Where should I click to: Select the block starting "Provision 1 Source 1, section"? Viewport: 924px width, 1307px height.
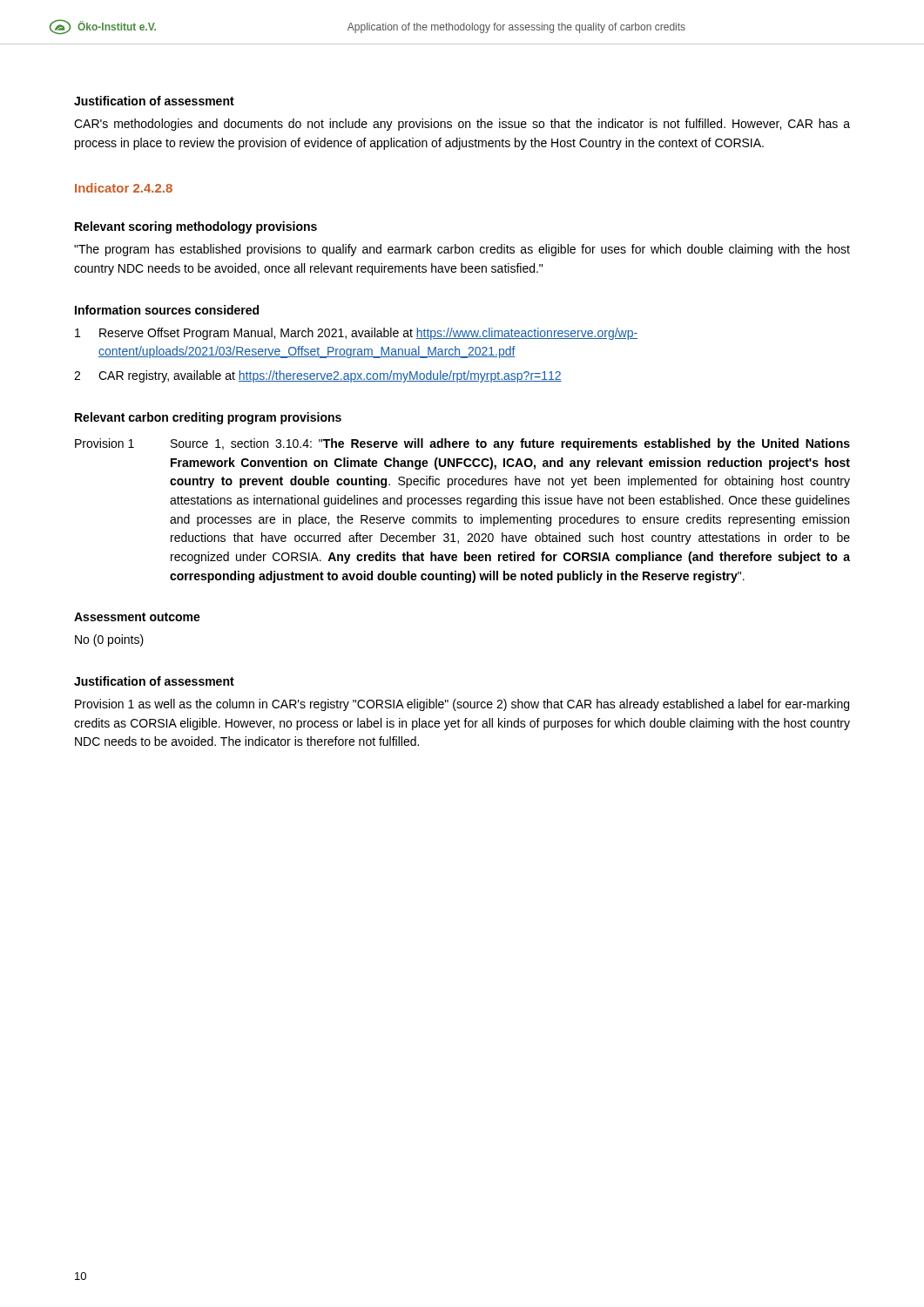[x=462, y=510]
